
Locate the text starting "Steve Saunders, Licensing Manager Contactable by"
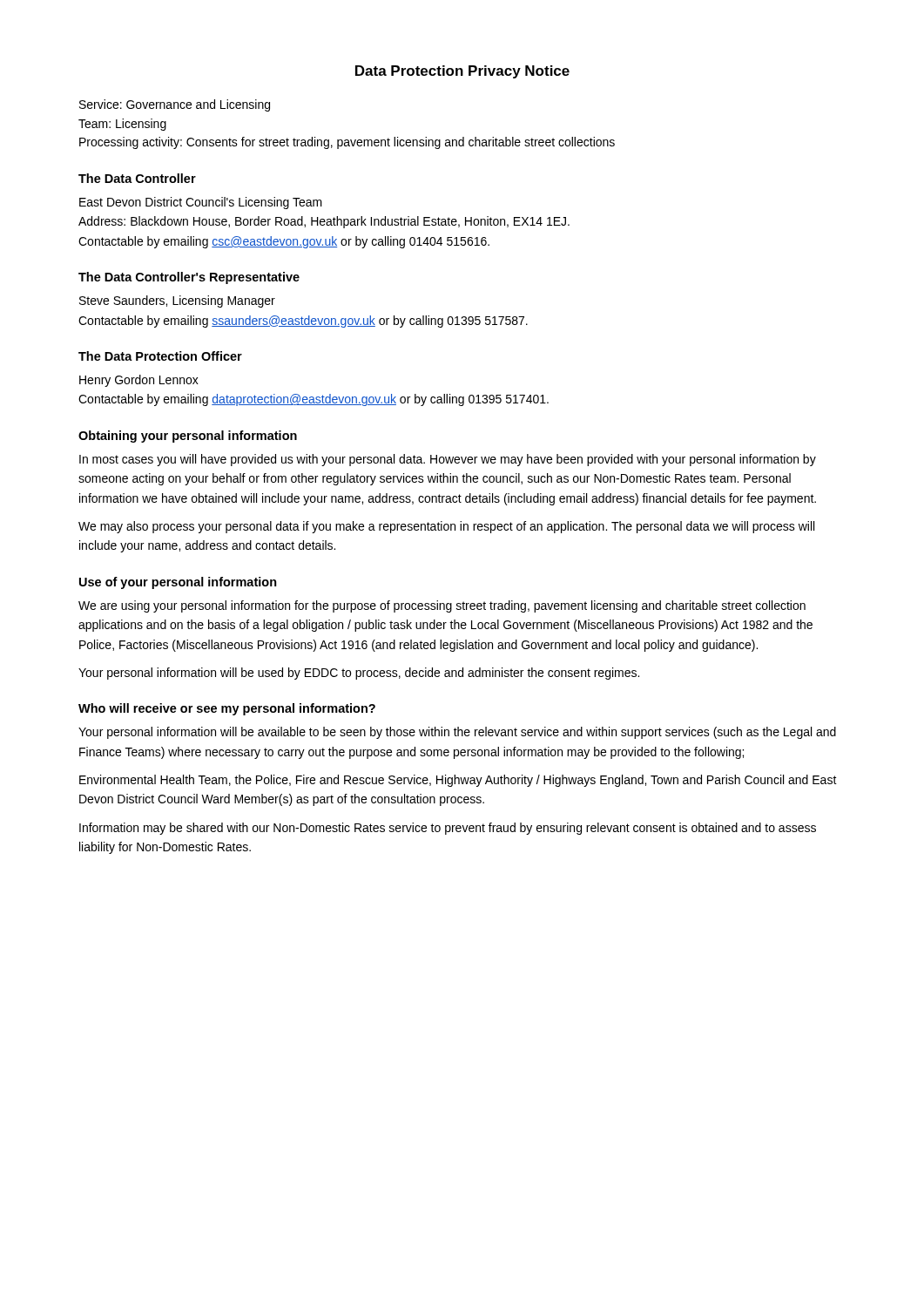point(303,311)
